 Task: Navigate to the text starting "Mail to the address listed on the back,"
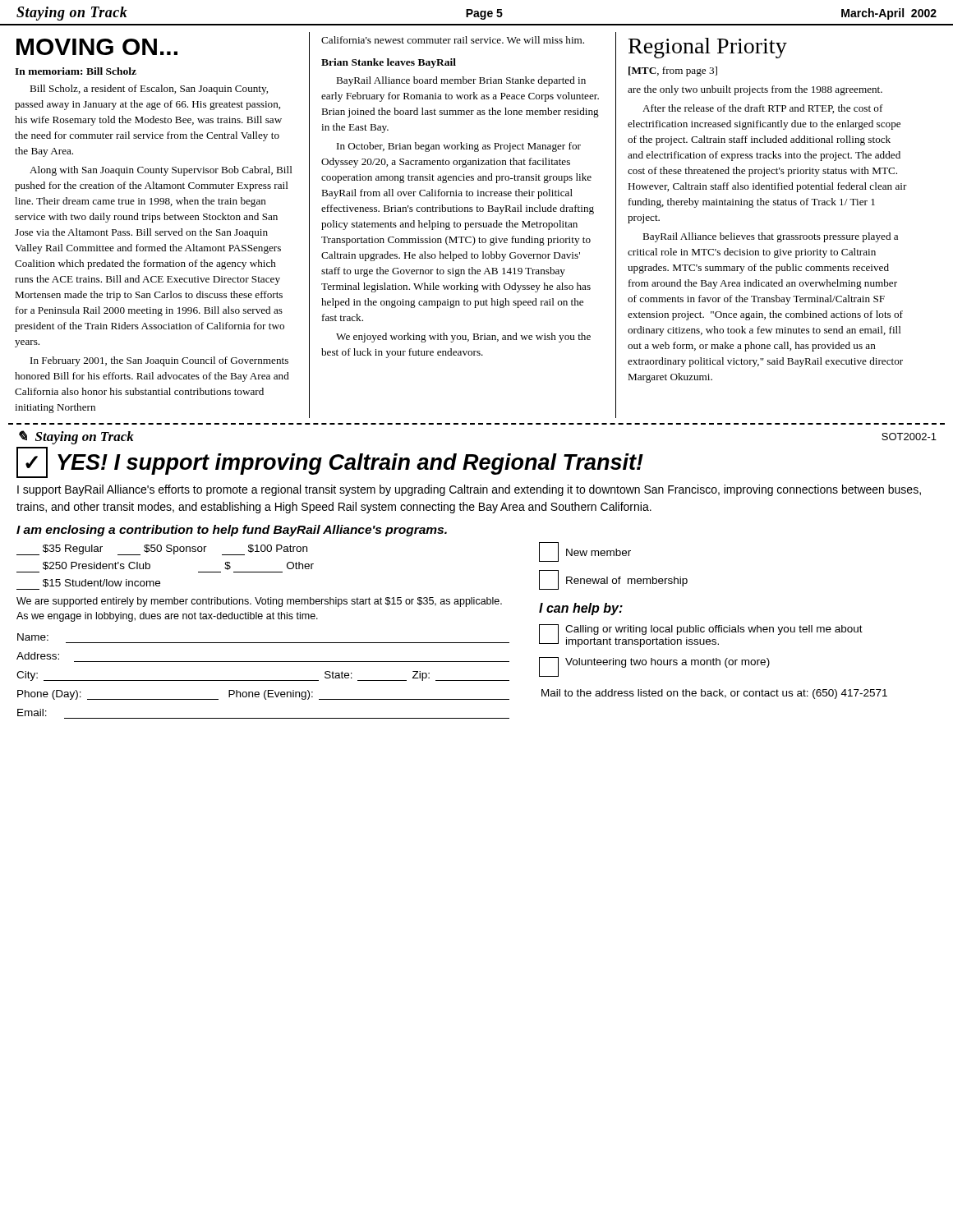coord(714,693)
